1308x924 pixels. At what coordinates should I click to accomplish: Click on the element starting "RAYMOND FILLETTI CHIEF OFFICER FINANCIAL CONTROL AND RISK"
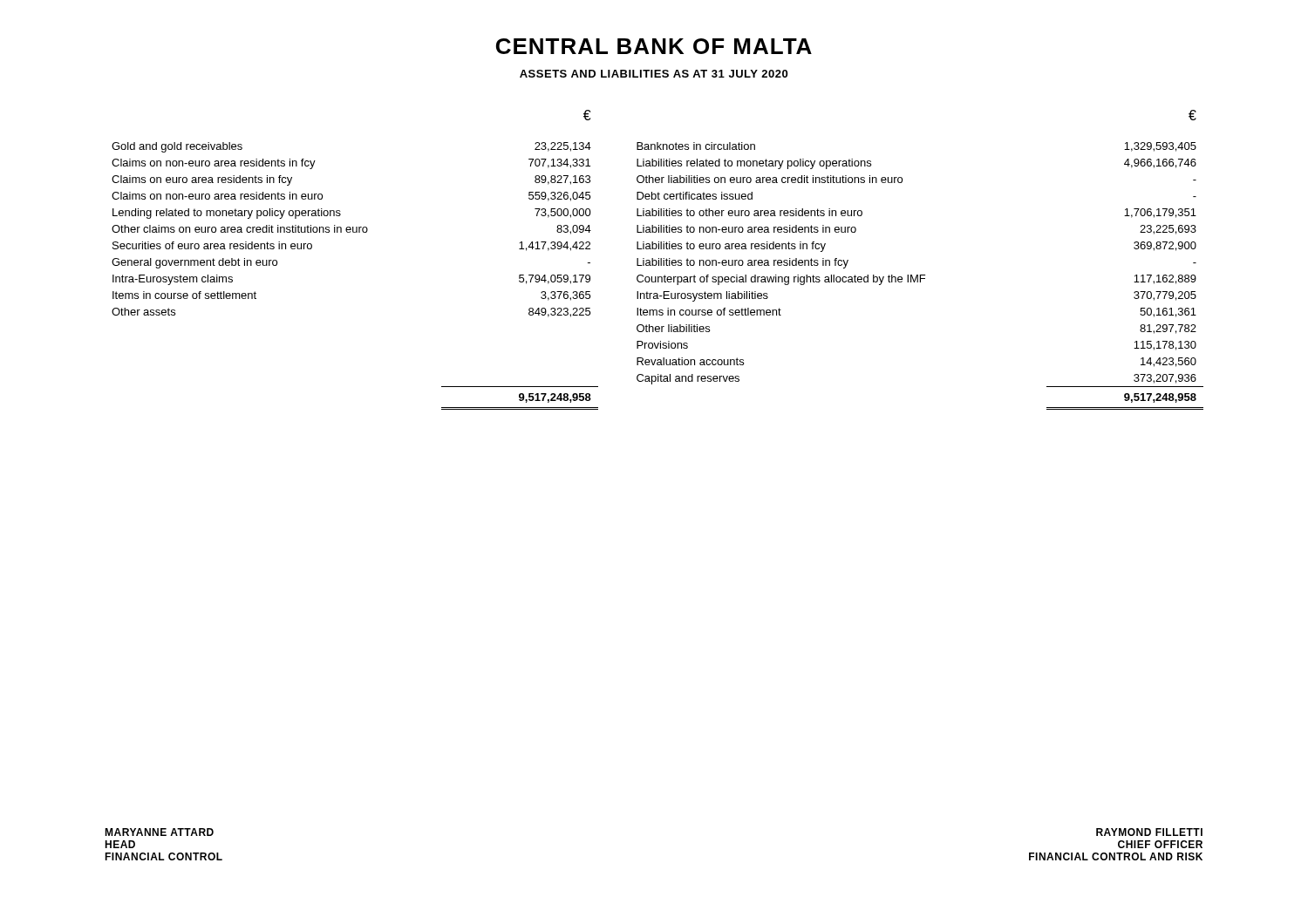1116,845
